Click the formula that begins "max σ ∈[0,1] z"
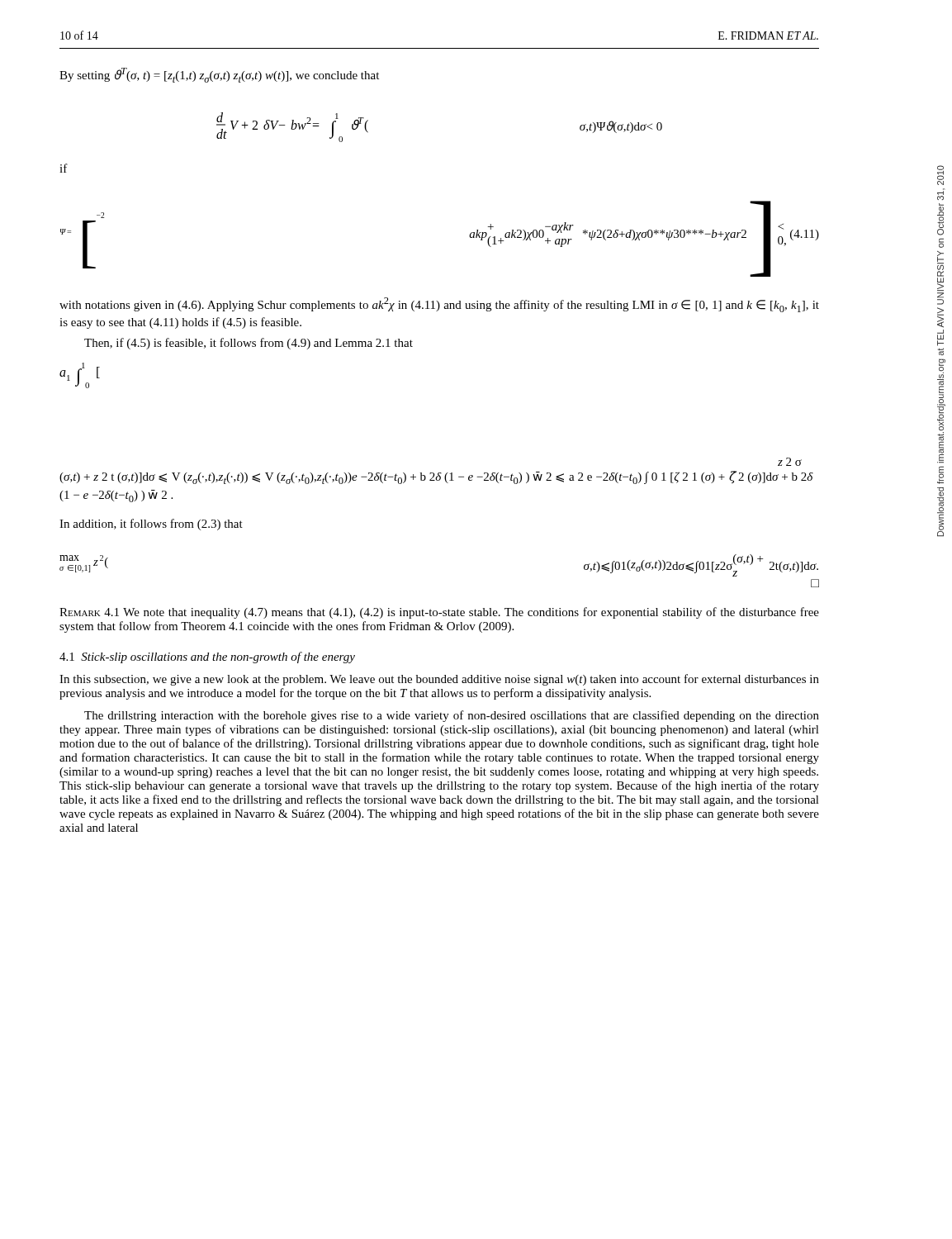The image size is (952, 1239). [x=71, y=565]
